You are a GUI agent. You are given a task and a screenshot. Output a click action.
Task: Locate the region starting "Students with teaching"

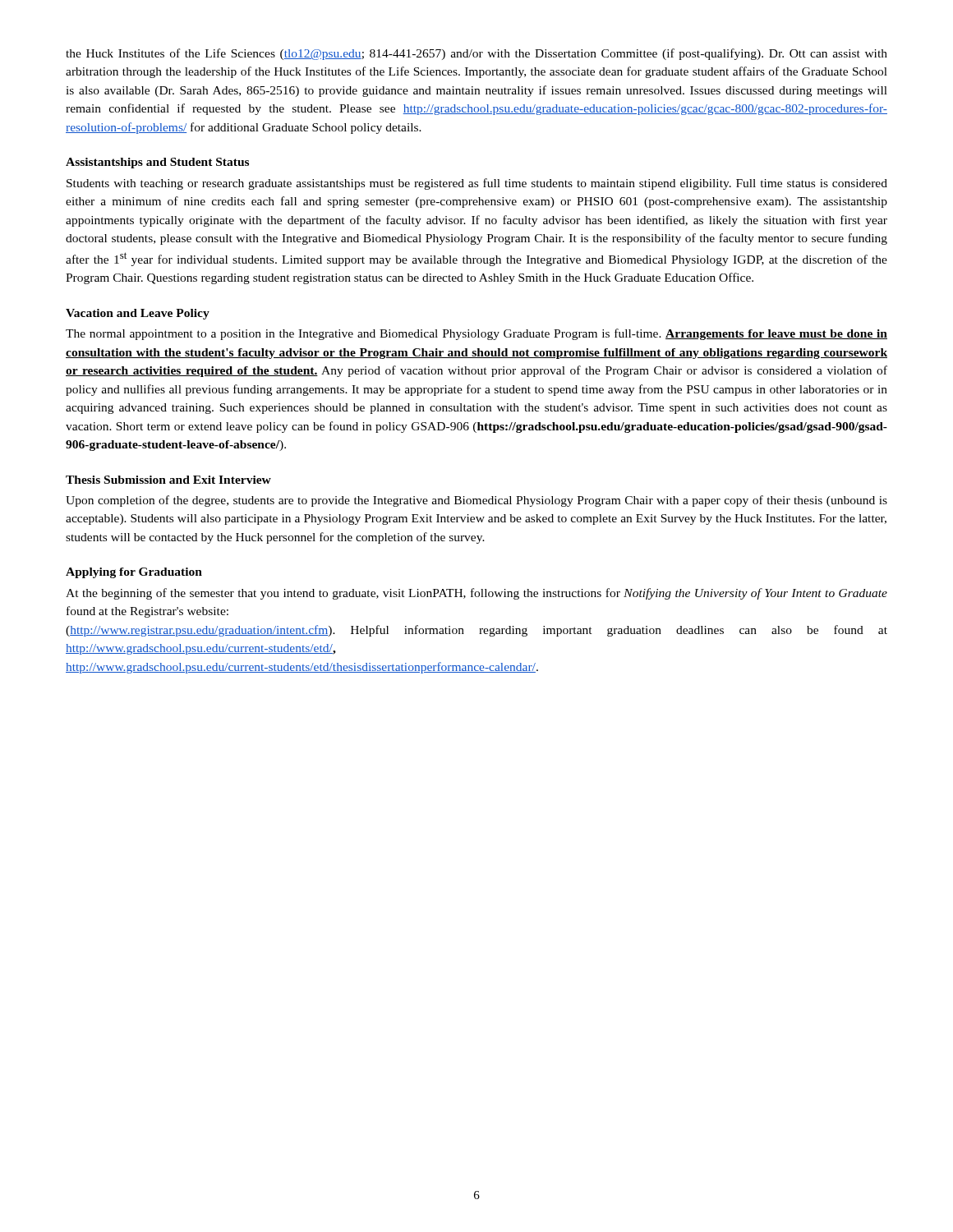[476, 231]
